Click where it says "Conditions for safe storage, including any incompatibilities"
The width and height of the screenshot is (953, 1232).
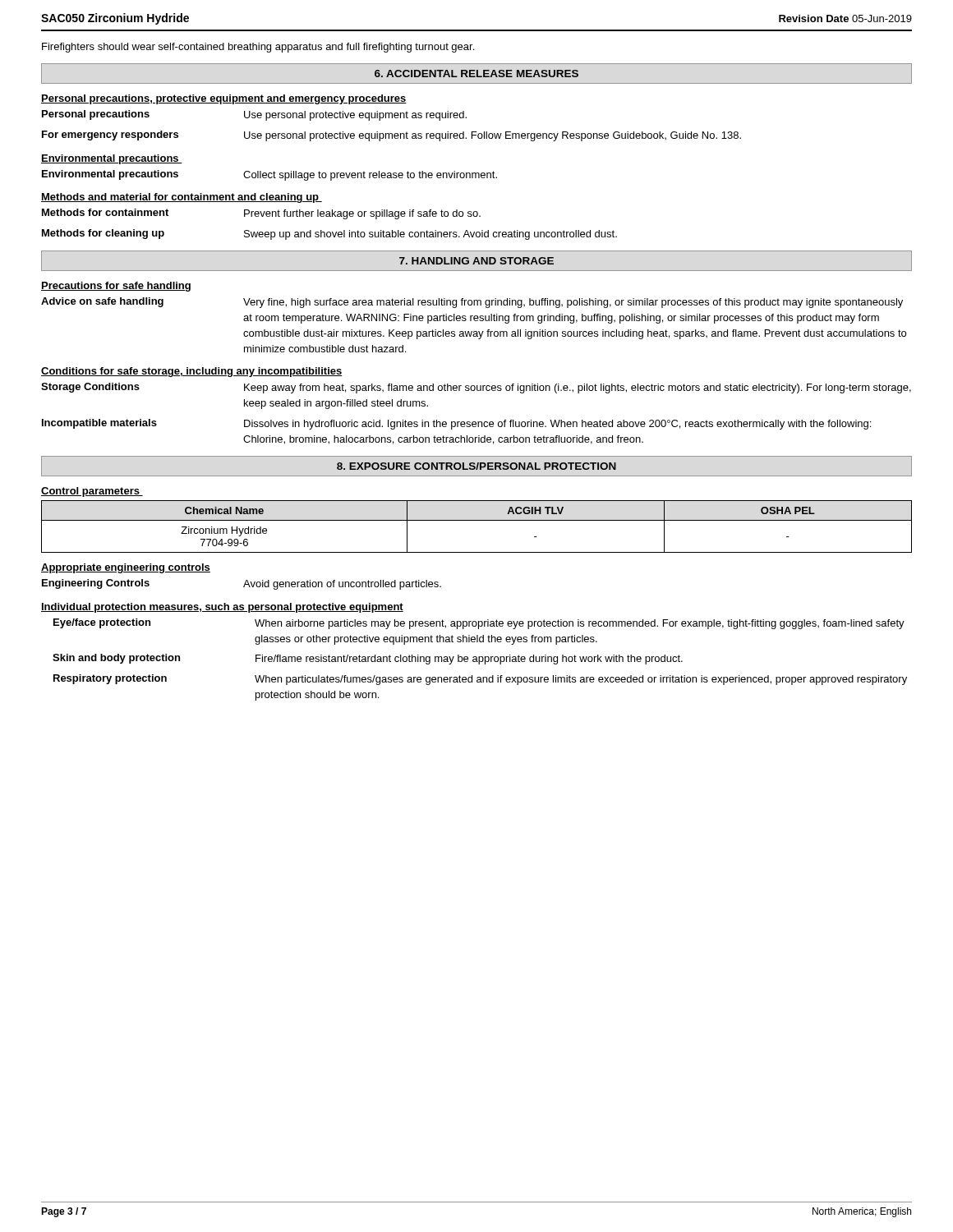coord(192,371)
